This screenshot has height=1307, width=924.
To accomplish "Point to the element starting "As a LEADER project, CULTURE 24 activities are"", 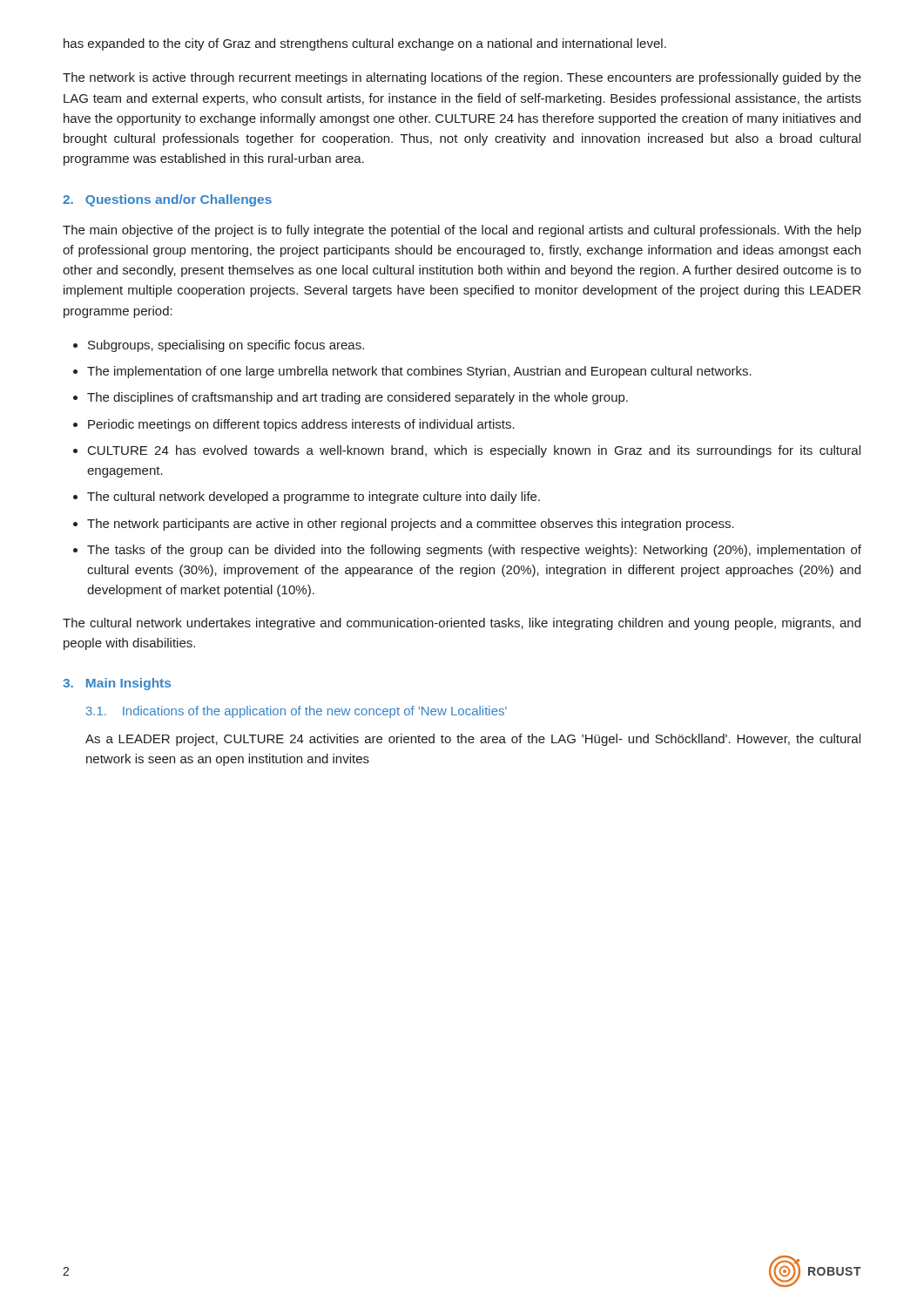I will tap(473, 749).
